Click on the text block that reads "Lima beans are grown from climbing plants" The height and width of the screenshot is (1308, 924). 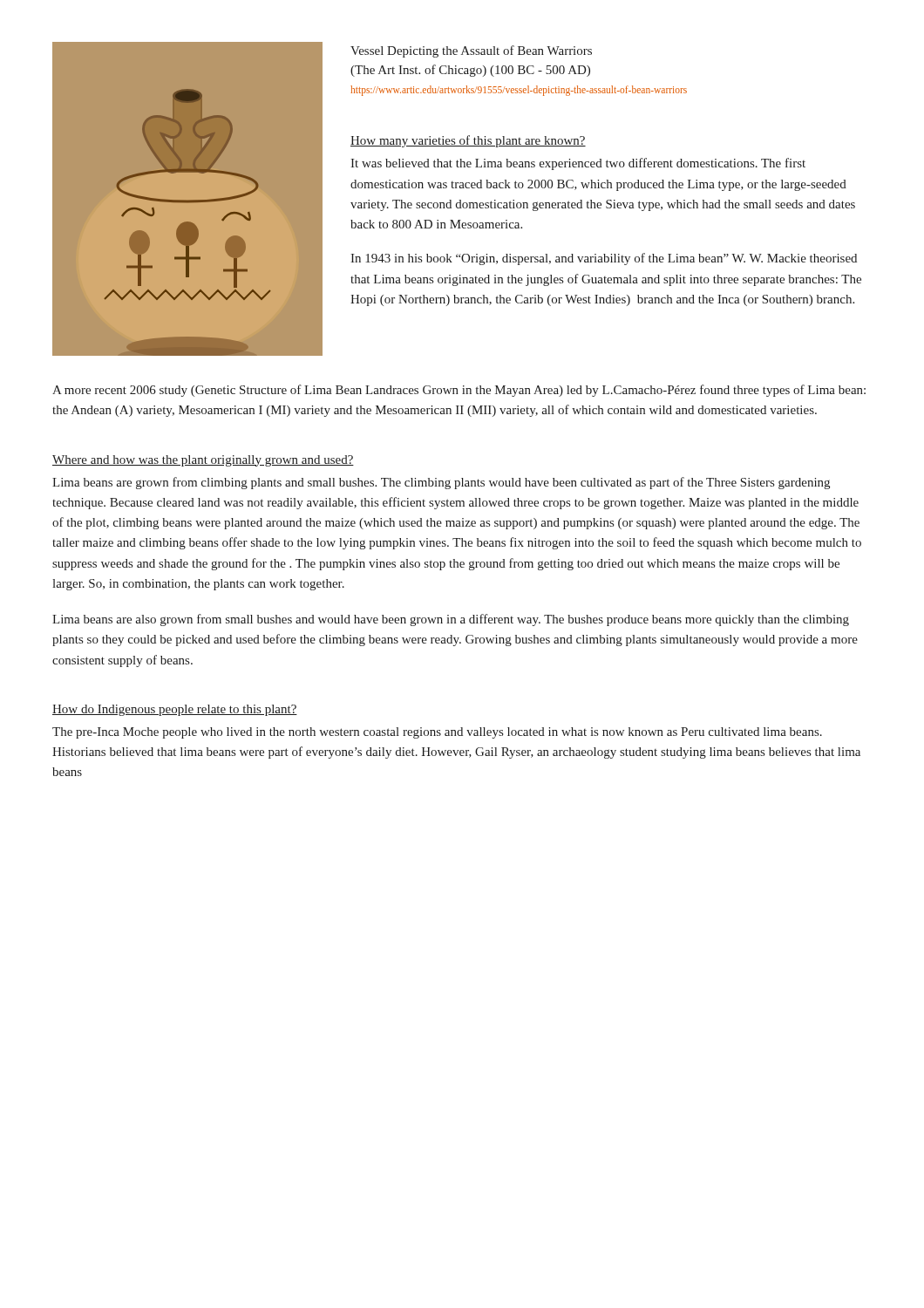[457, 532]
